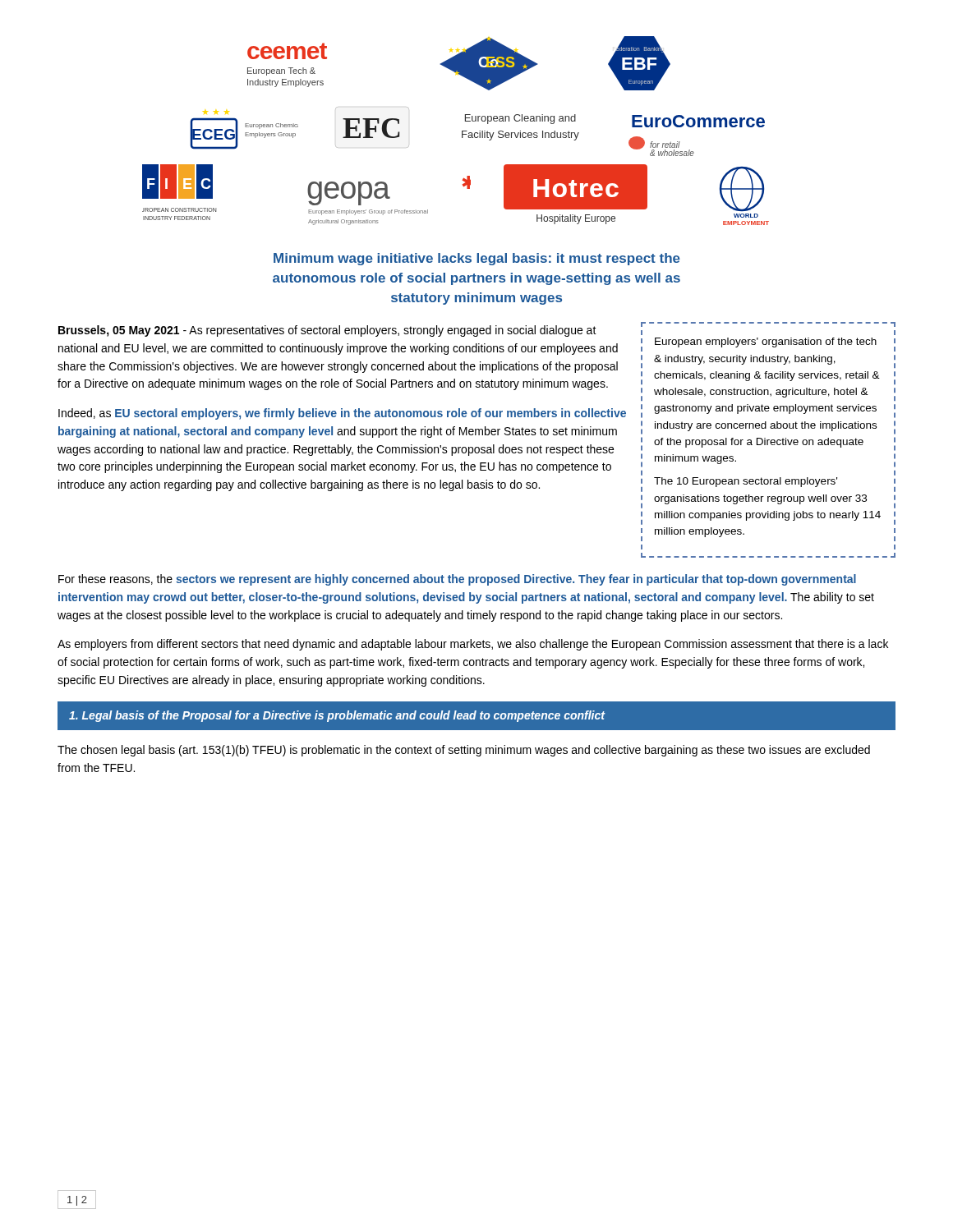Locate the title that opens with "Minimum wage initiative lacks legal basis: it must"
953x1232 pixels.
click(476, 278)
